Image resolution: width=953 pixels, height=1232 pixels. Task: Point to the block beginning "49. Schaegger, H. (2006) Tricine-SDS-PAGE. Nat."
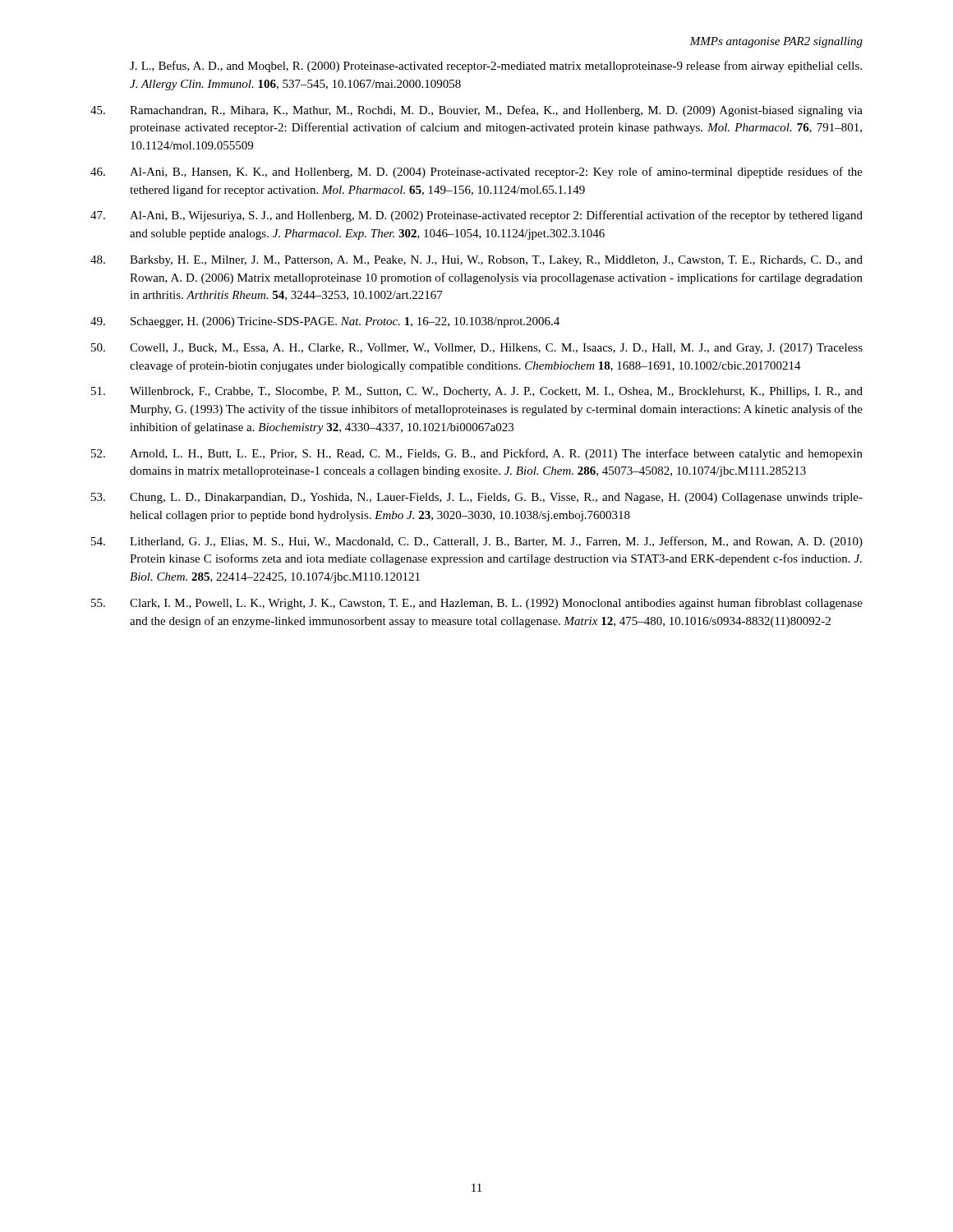476,322
